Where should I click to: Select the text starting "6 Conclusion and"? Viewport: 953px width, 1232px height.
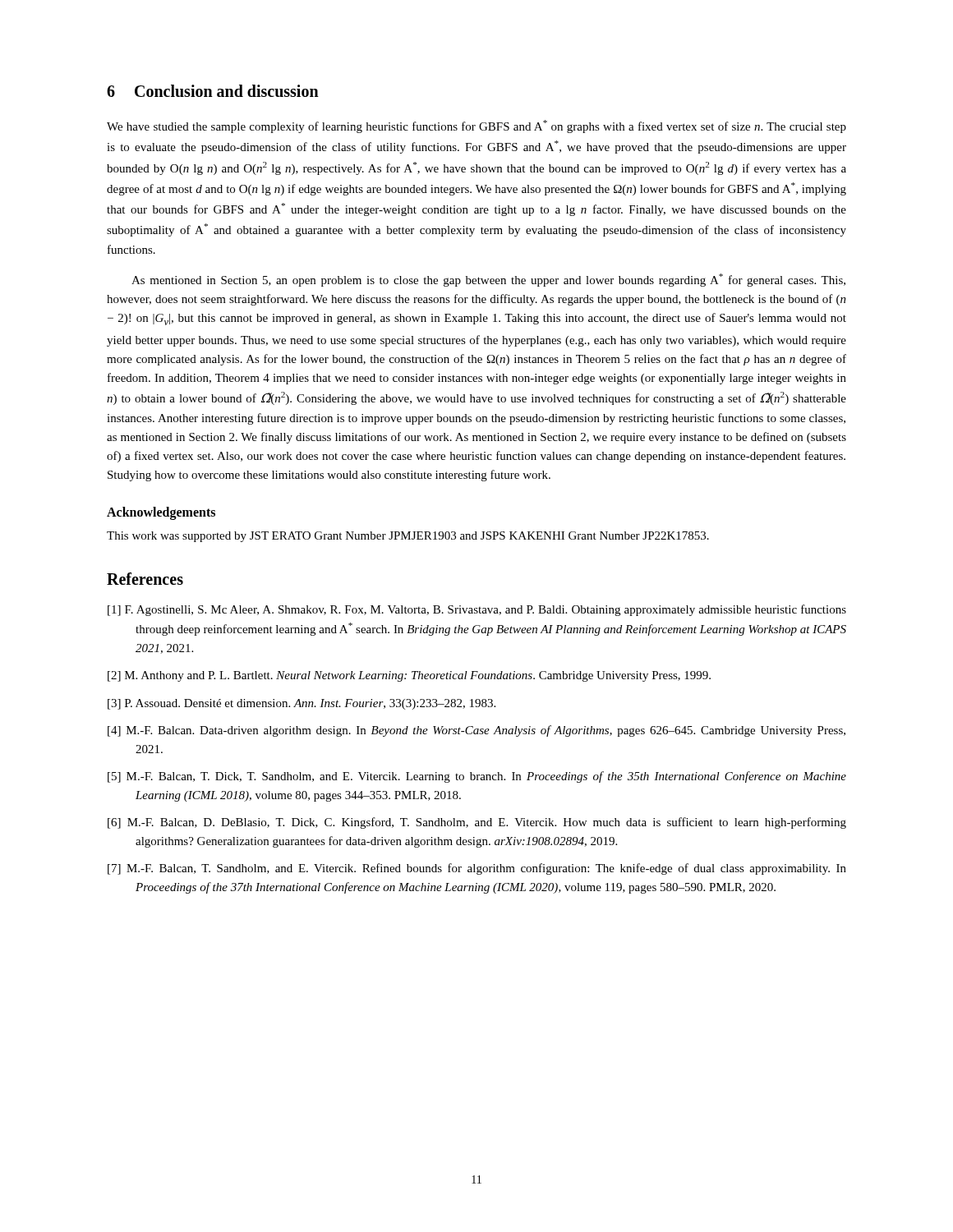point(213,91)
